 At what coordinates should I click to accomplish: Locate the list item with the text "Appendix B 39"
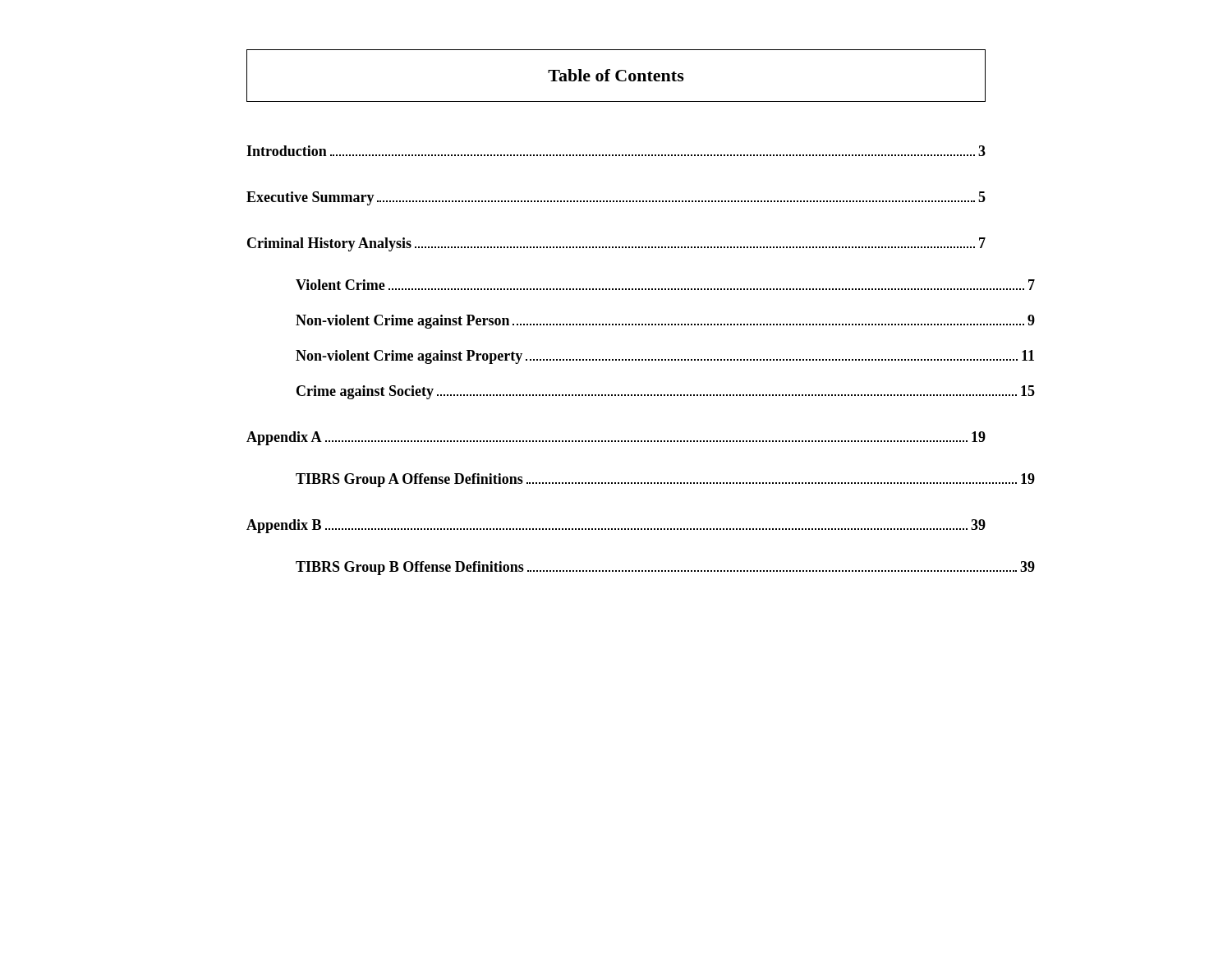point(616,525)
